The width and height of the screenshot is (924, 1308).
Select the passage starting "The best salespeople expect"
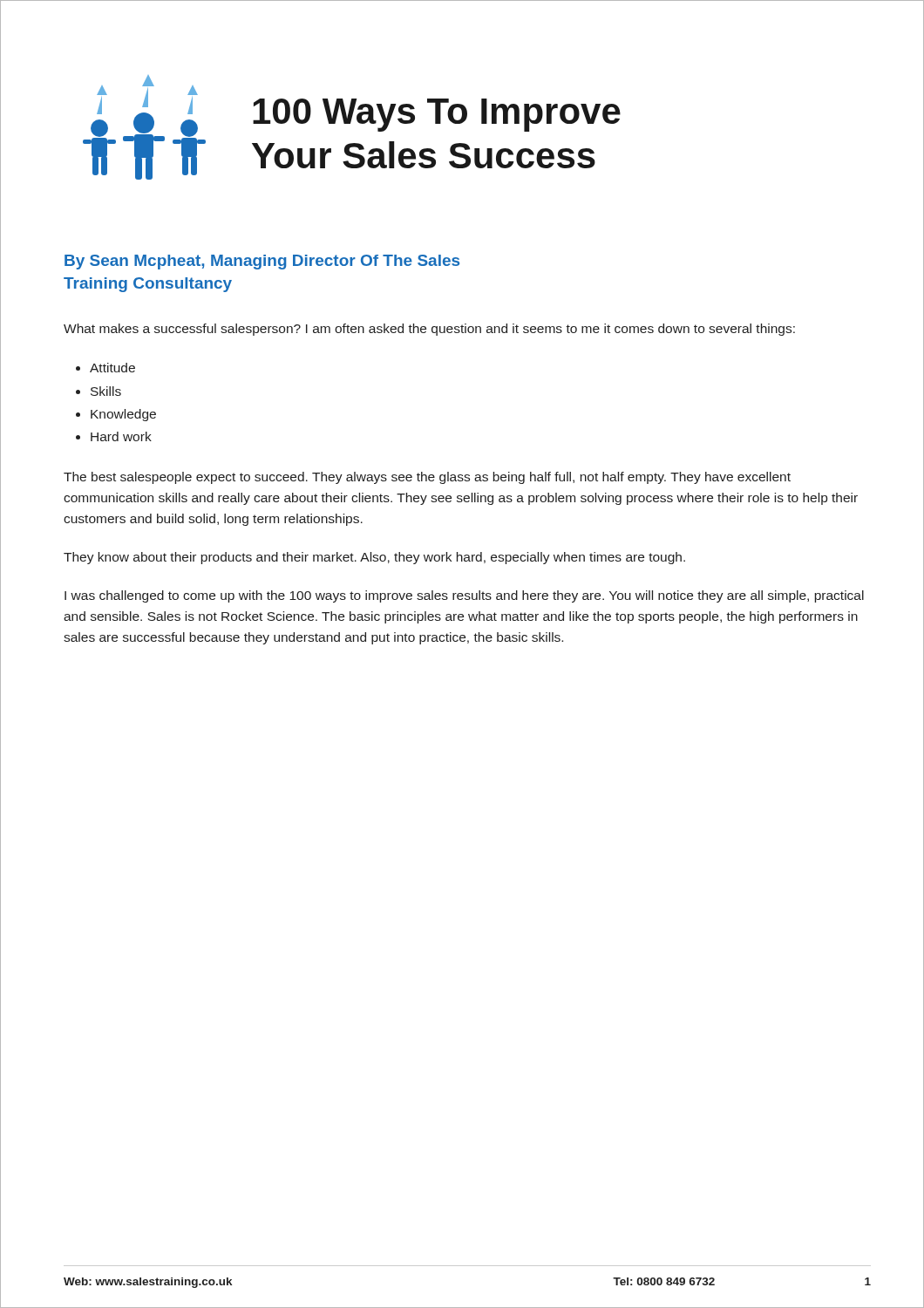pos(461,497)
